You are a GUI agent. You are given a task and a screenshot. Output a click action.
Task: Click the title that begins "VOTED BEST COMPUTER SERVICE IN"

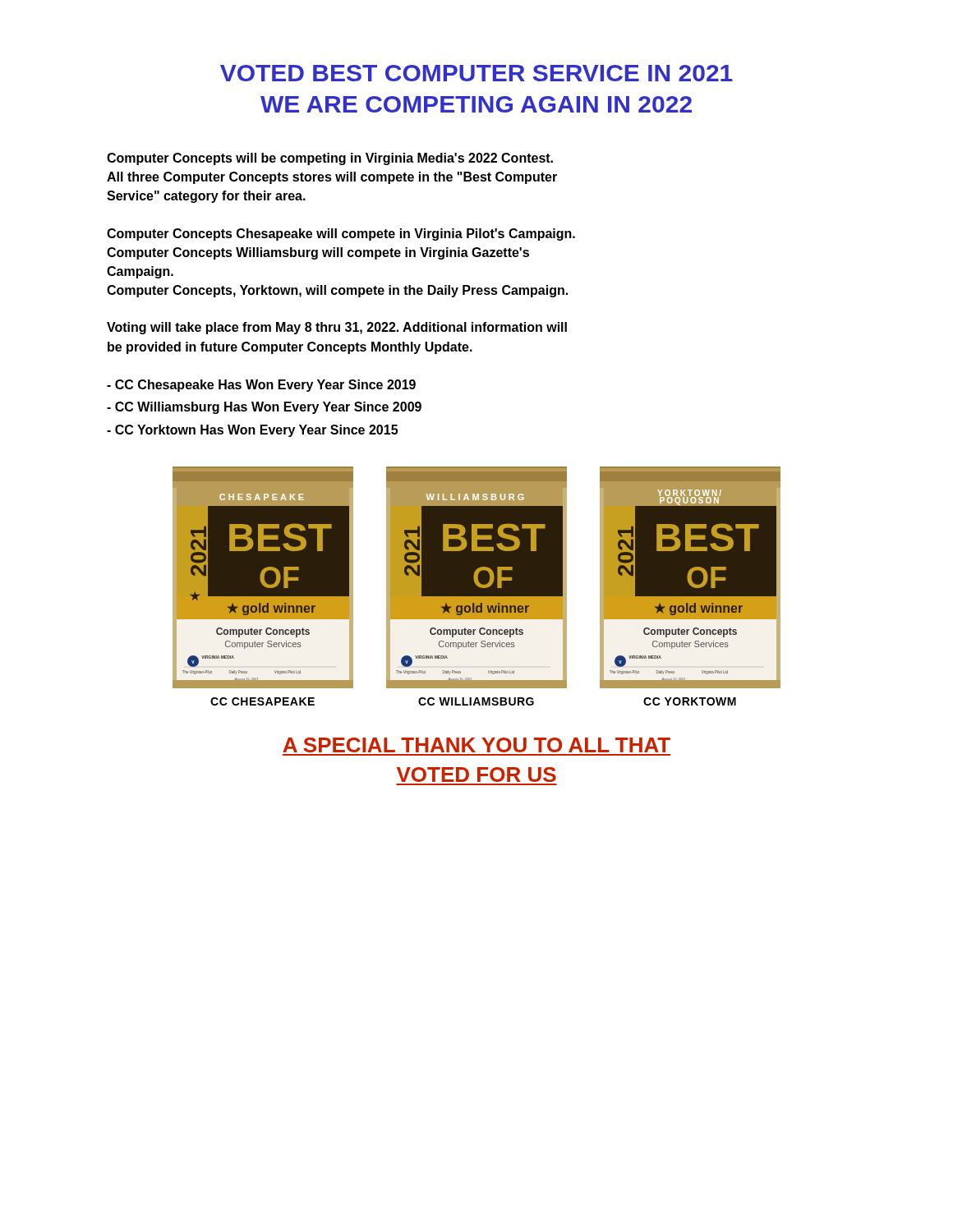click(x=476, y=88)
